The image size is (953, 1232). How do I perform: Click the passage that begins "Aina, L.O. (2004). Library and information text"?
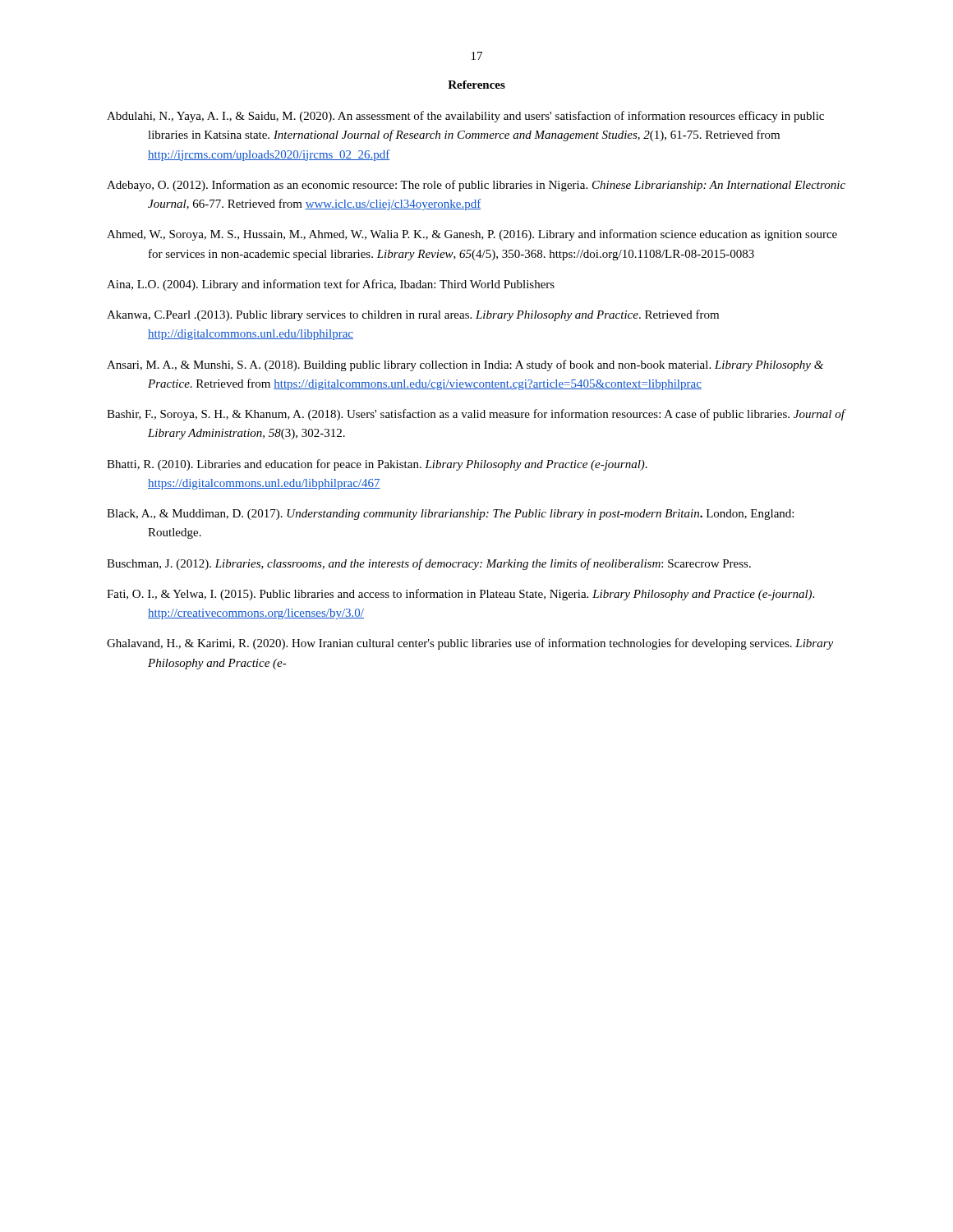pos(331,284)
